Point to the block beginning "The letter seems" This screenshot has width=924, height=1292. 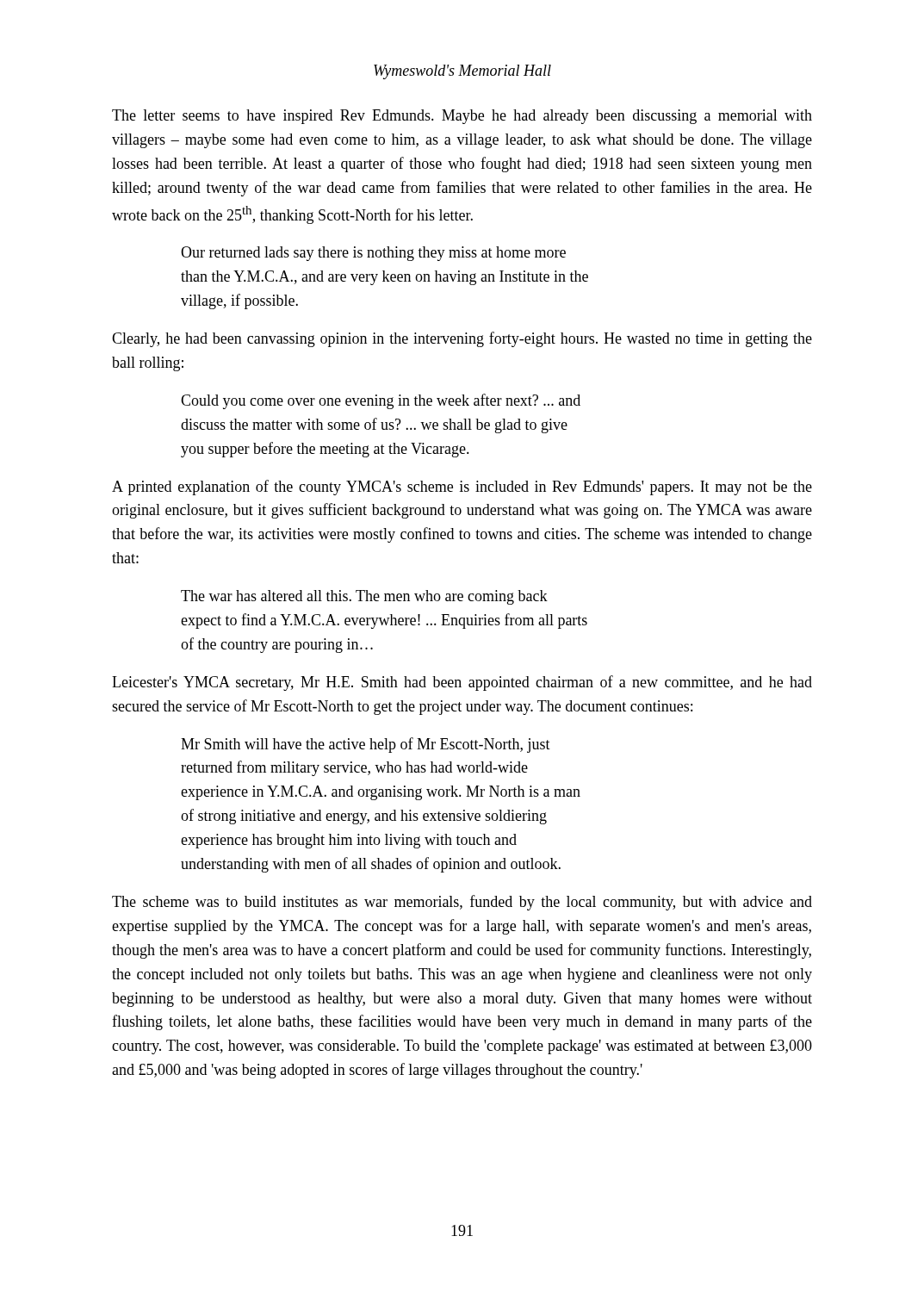[462, 165]
